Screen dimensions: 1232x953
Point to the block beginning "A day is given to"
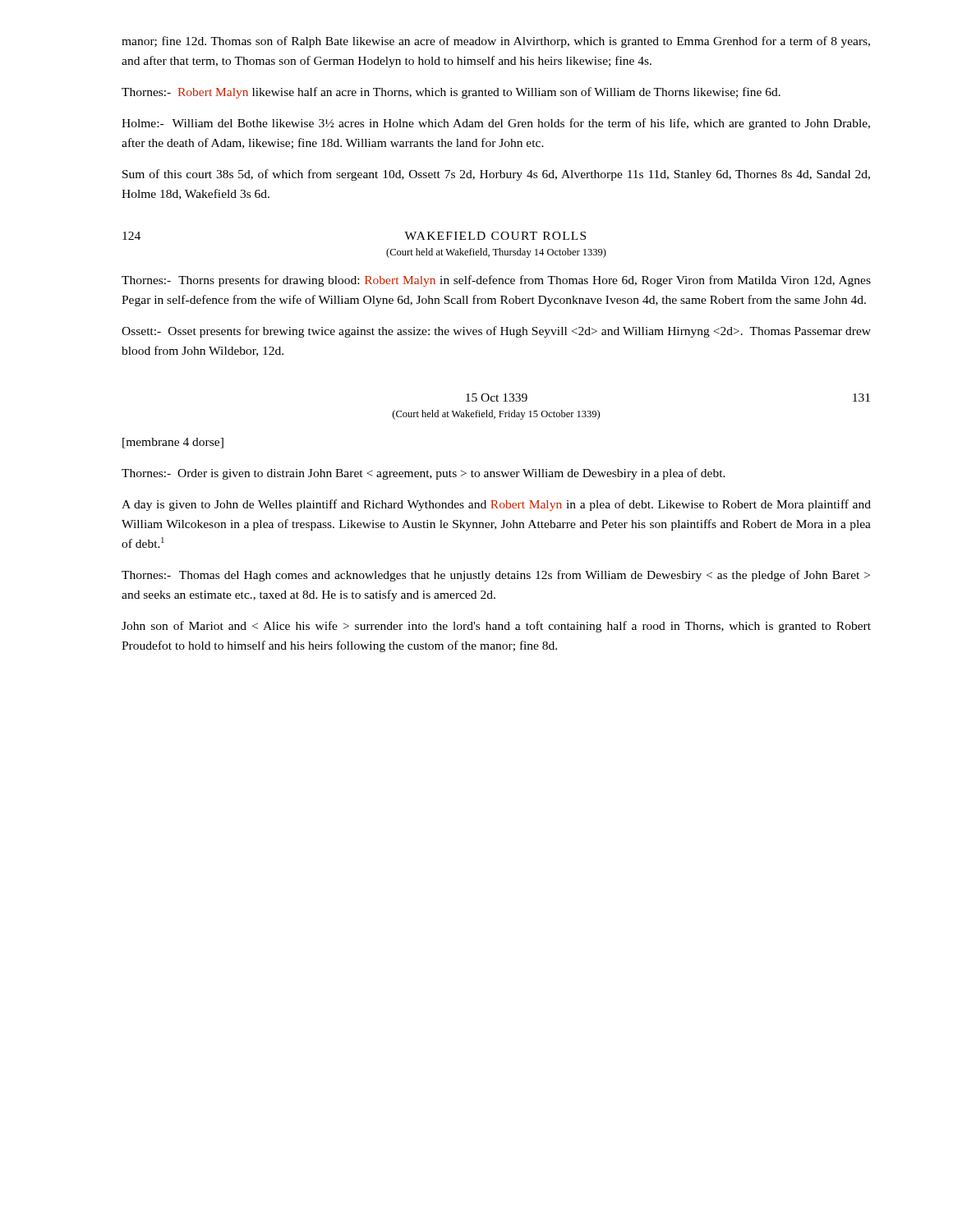click(496, 524)
